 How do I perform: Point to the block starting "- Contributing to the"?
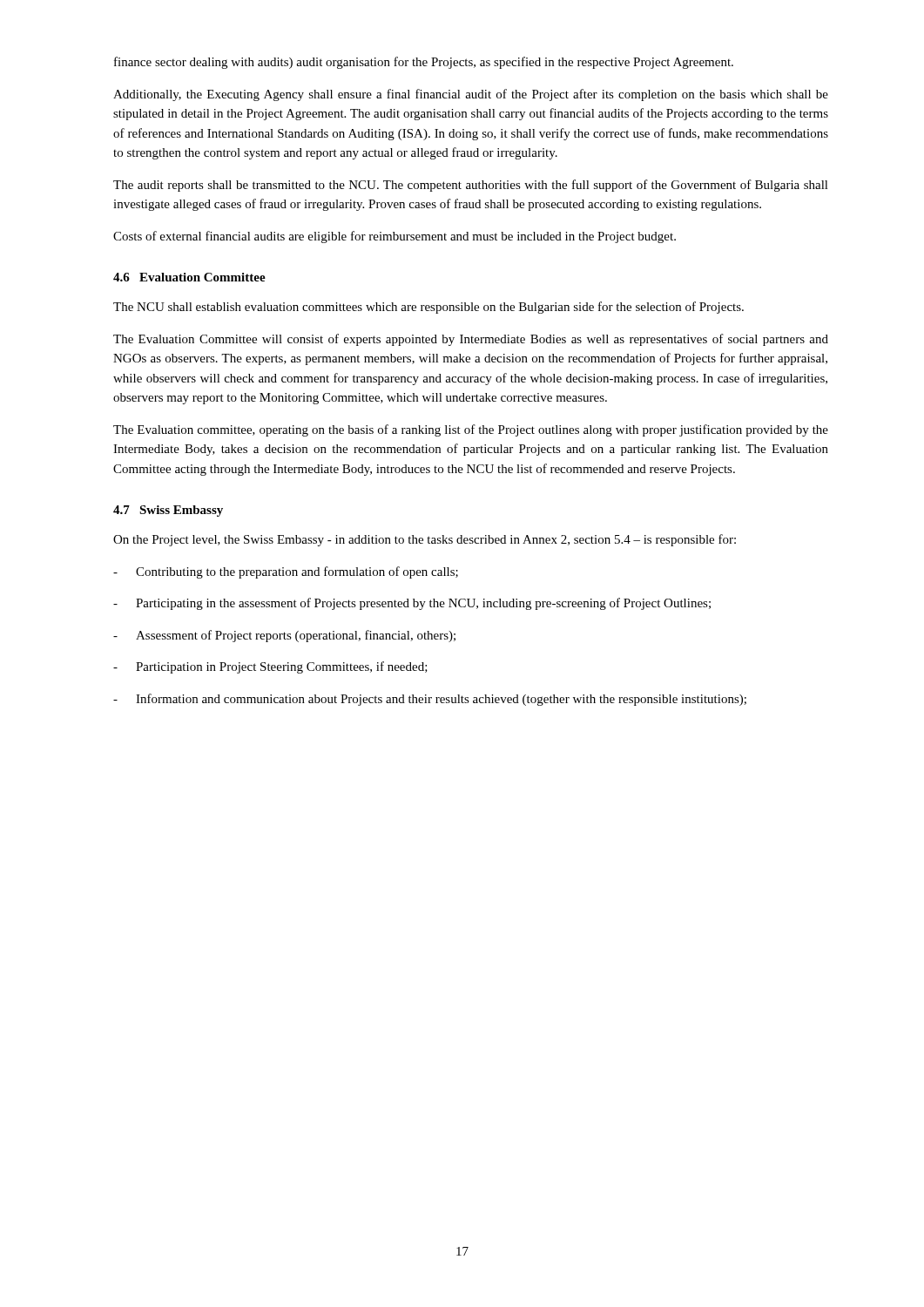(x=286, y=572)
